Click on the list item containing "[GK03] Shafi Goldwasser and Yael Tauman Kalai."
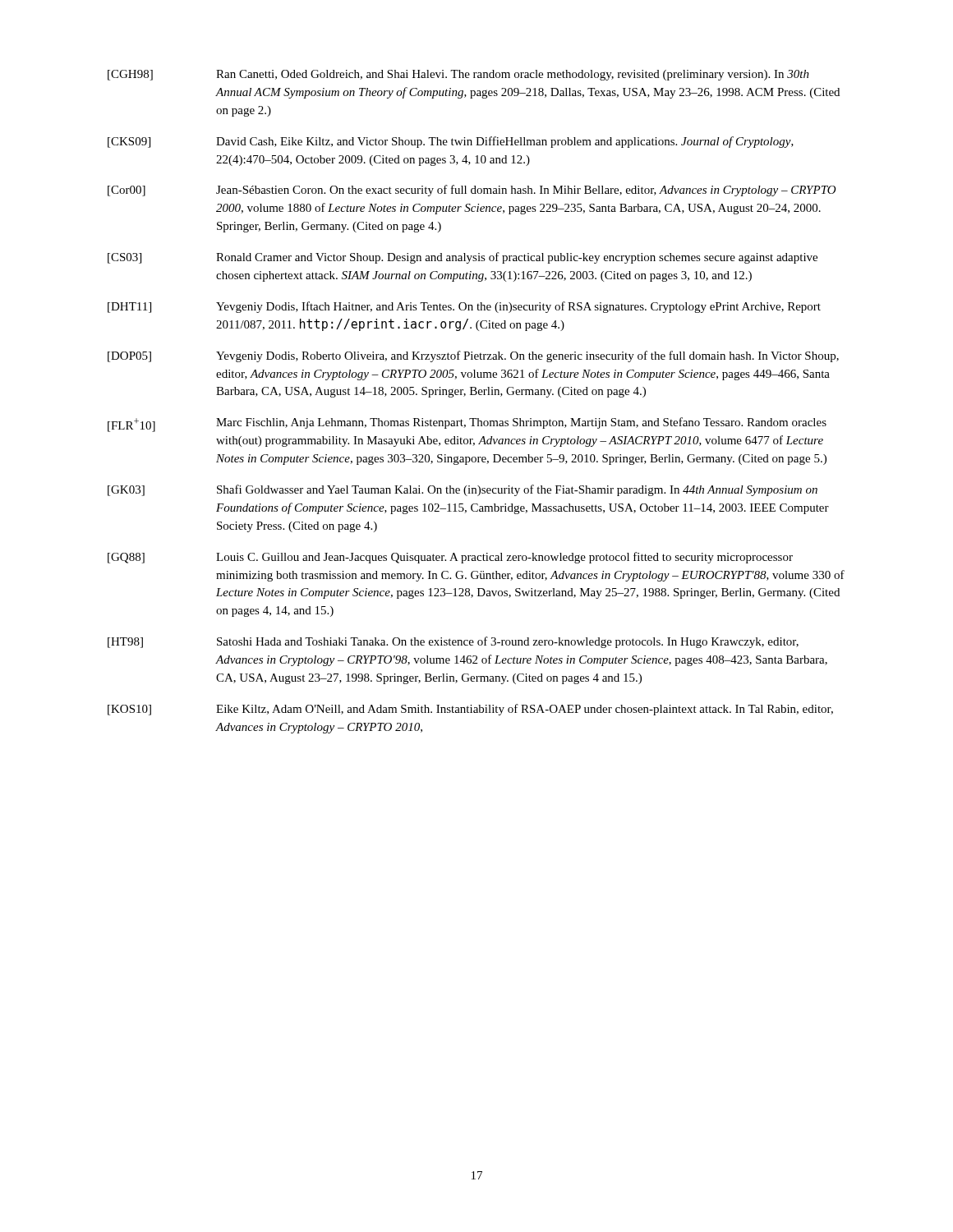Screen dimensions: 1232x953 (x=476, y=508)
